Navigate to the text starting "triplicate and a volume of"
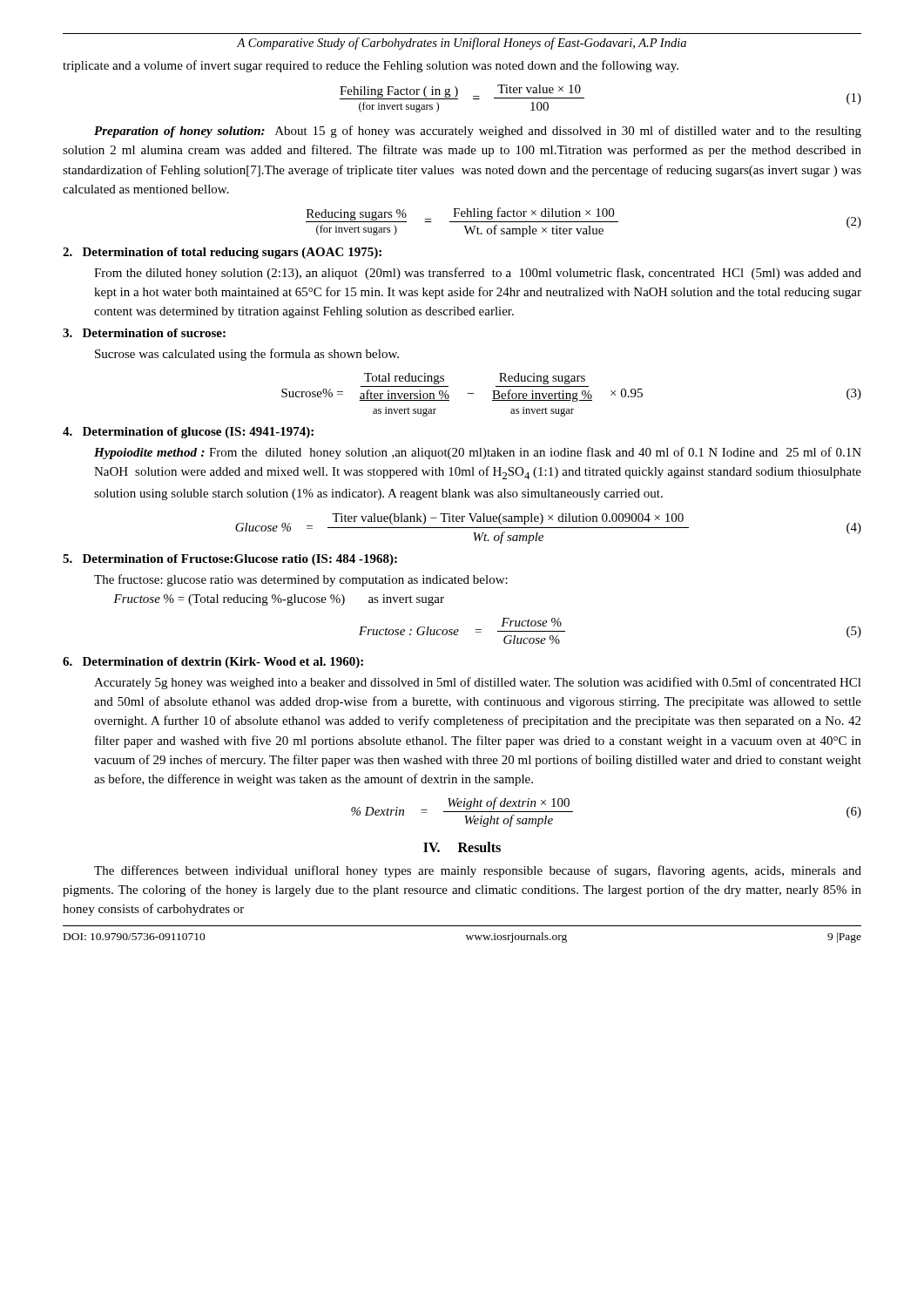 point(371,65)
